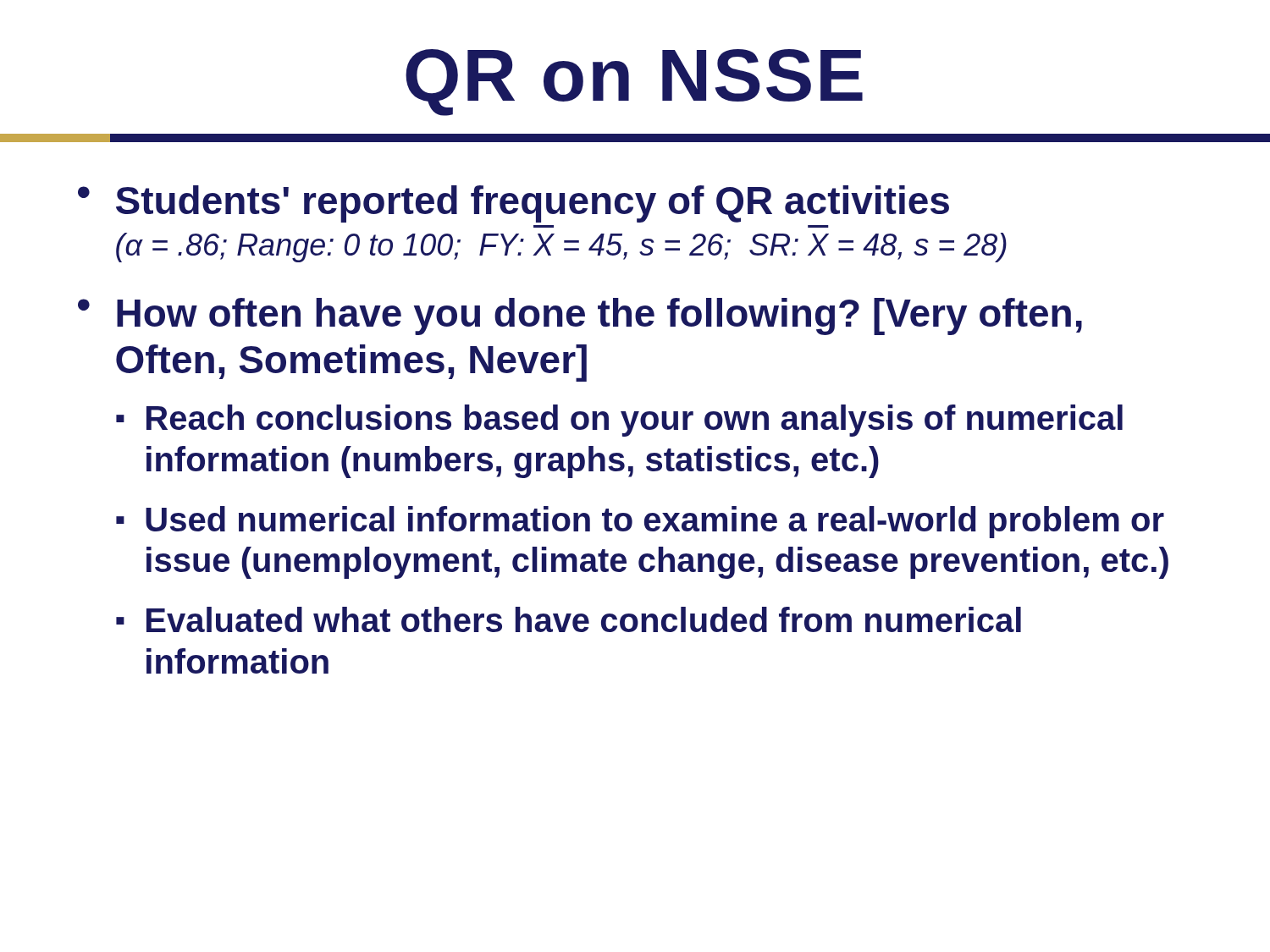This screenshot has width=1270, height=952.
Task: Locate the list item containing "▪ Reach conclusions"
Action: coord(654,439)
